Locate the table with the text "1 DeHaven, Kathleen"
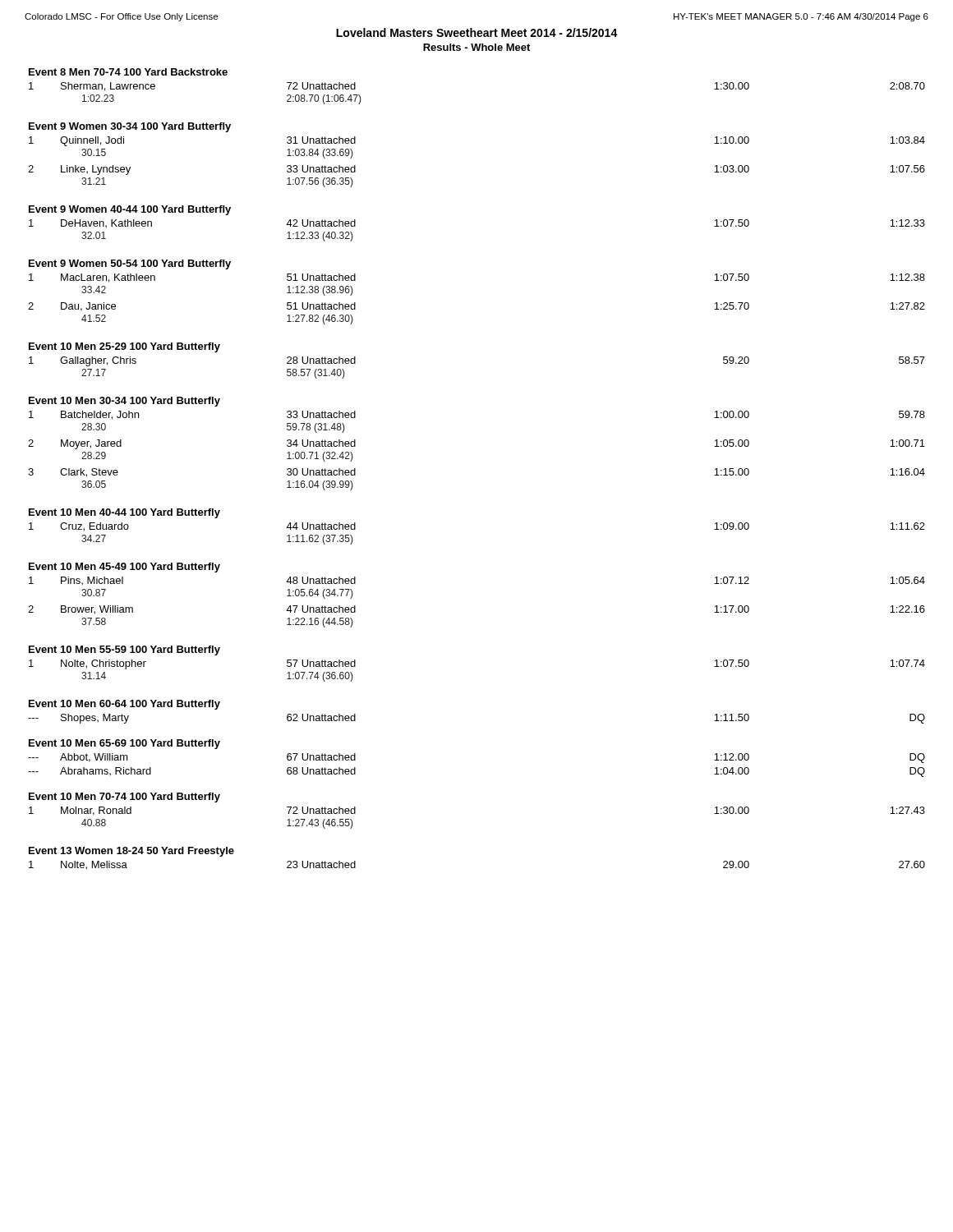The width and height of the screenshot is (953, 1232). [476, 223]
